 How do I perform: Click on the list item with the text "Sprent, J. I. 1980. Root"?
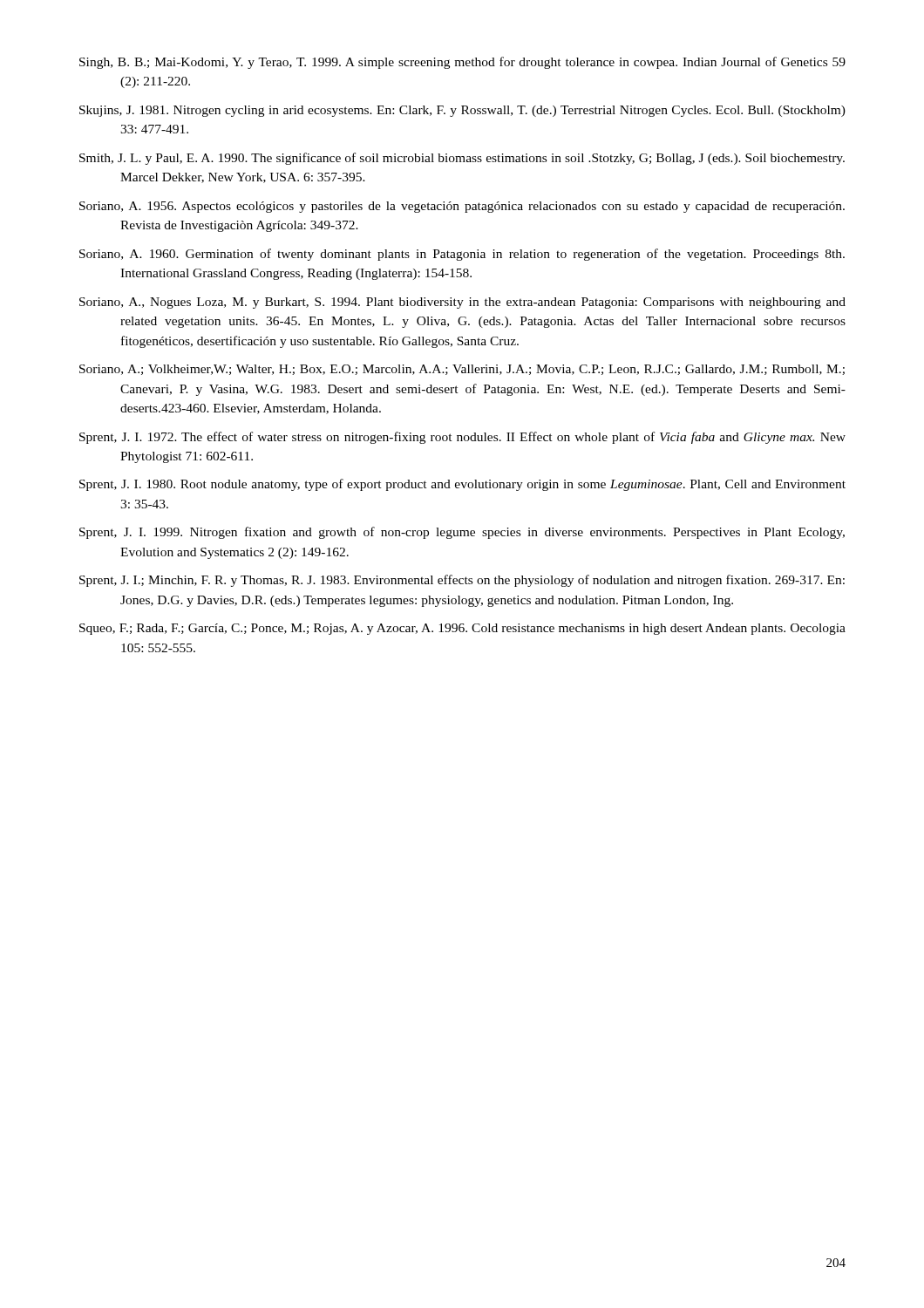pyautogui.click(x=462, y=494)
